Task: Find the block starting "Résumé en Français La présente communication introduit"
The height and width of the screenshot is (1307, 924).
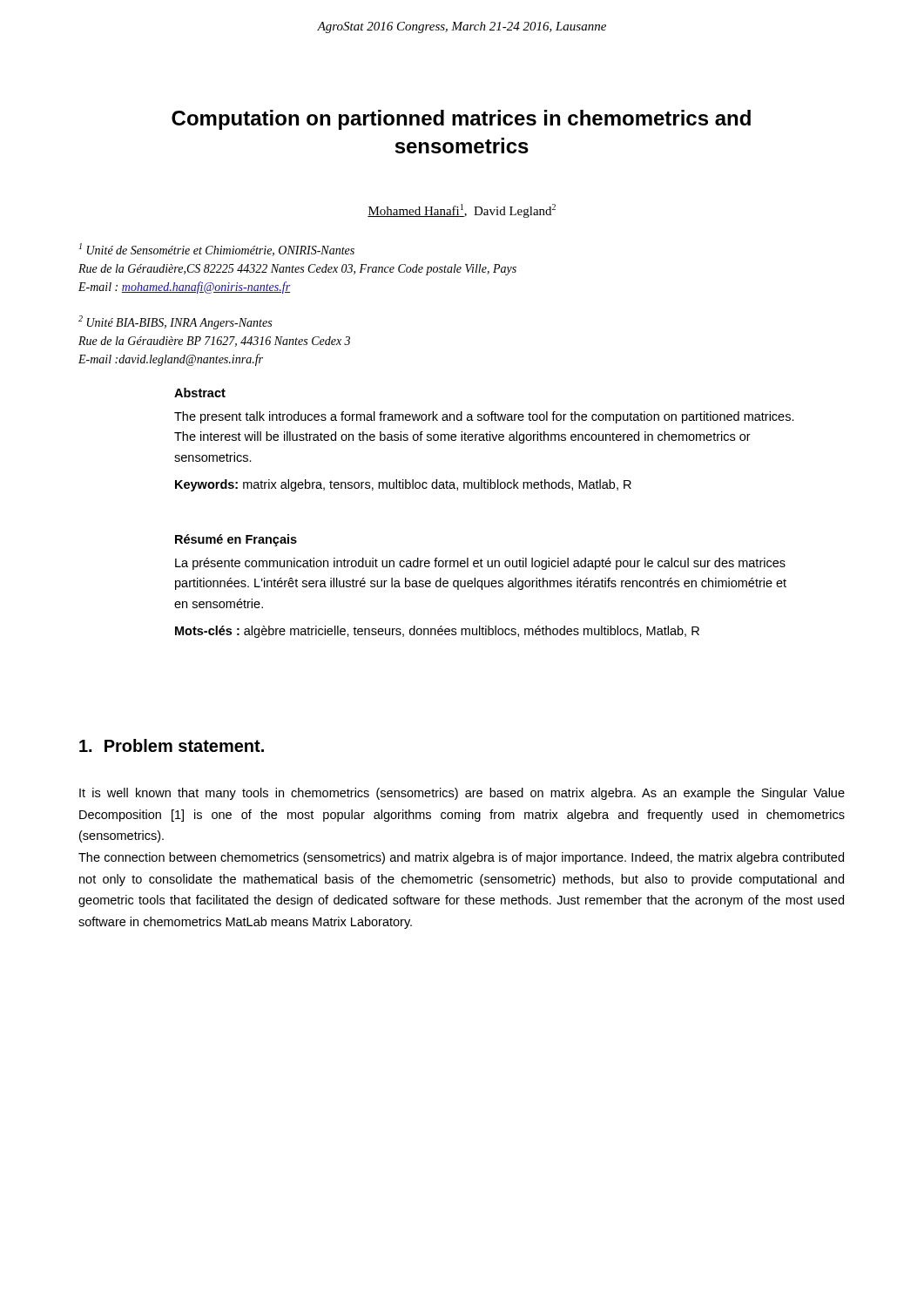Action: coord(488,585)
